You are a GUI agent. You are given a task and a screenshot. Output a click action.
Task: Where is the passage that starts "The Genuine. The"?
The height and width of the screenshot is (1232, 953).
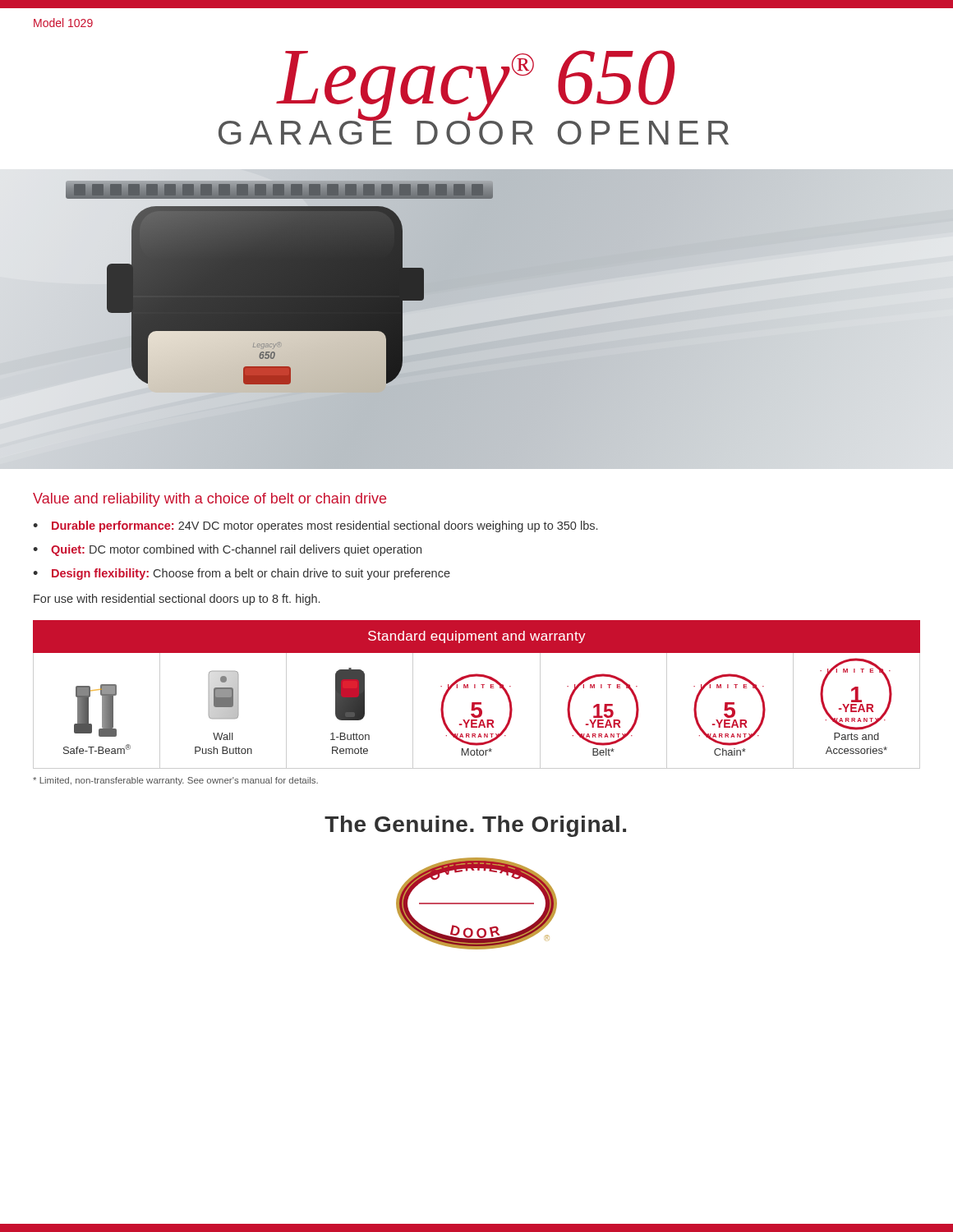[x=476, y=824]
